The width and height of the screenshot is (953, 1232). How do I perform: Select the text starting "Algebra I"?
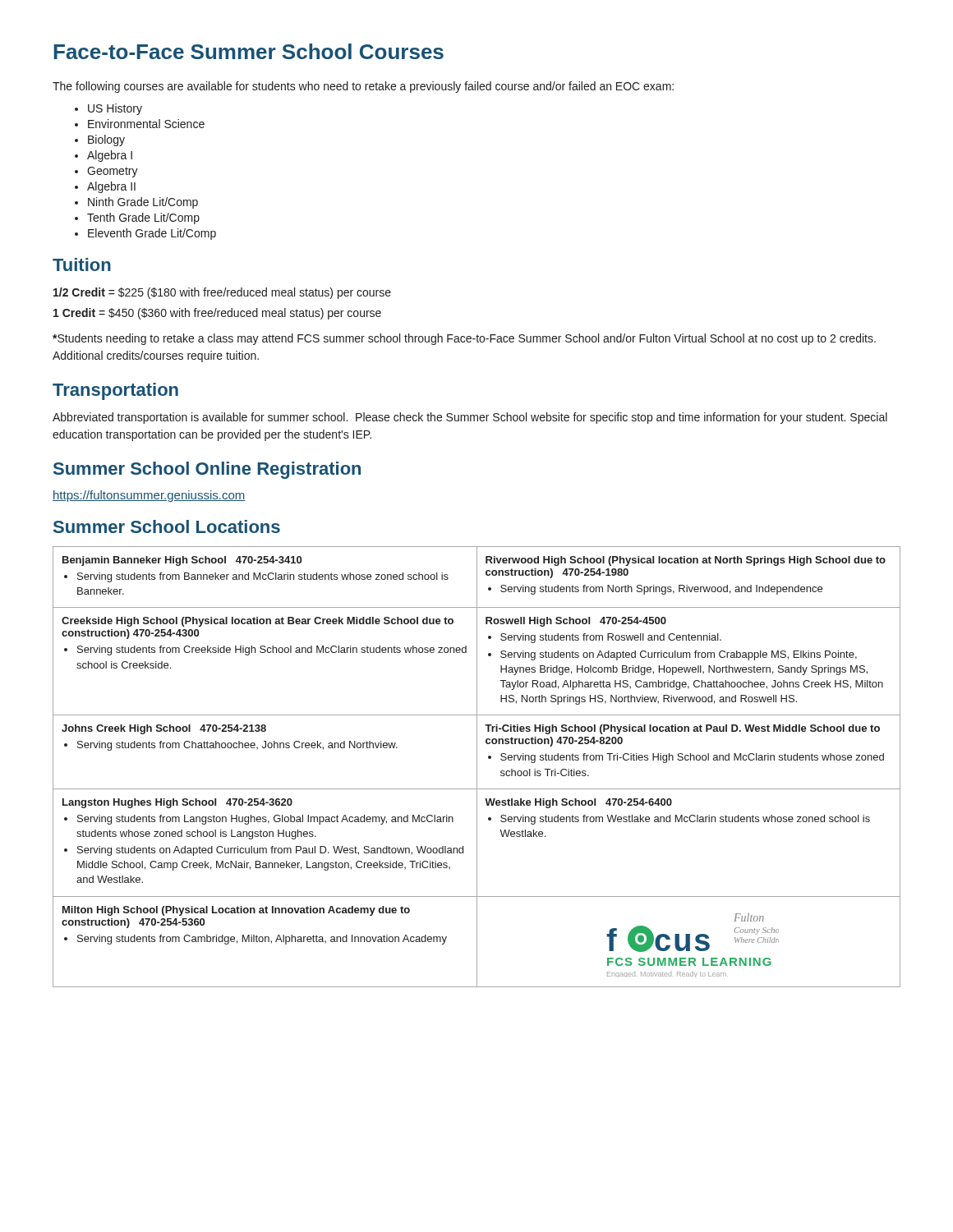[x=110, y=156]
